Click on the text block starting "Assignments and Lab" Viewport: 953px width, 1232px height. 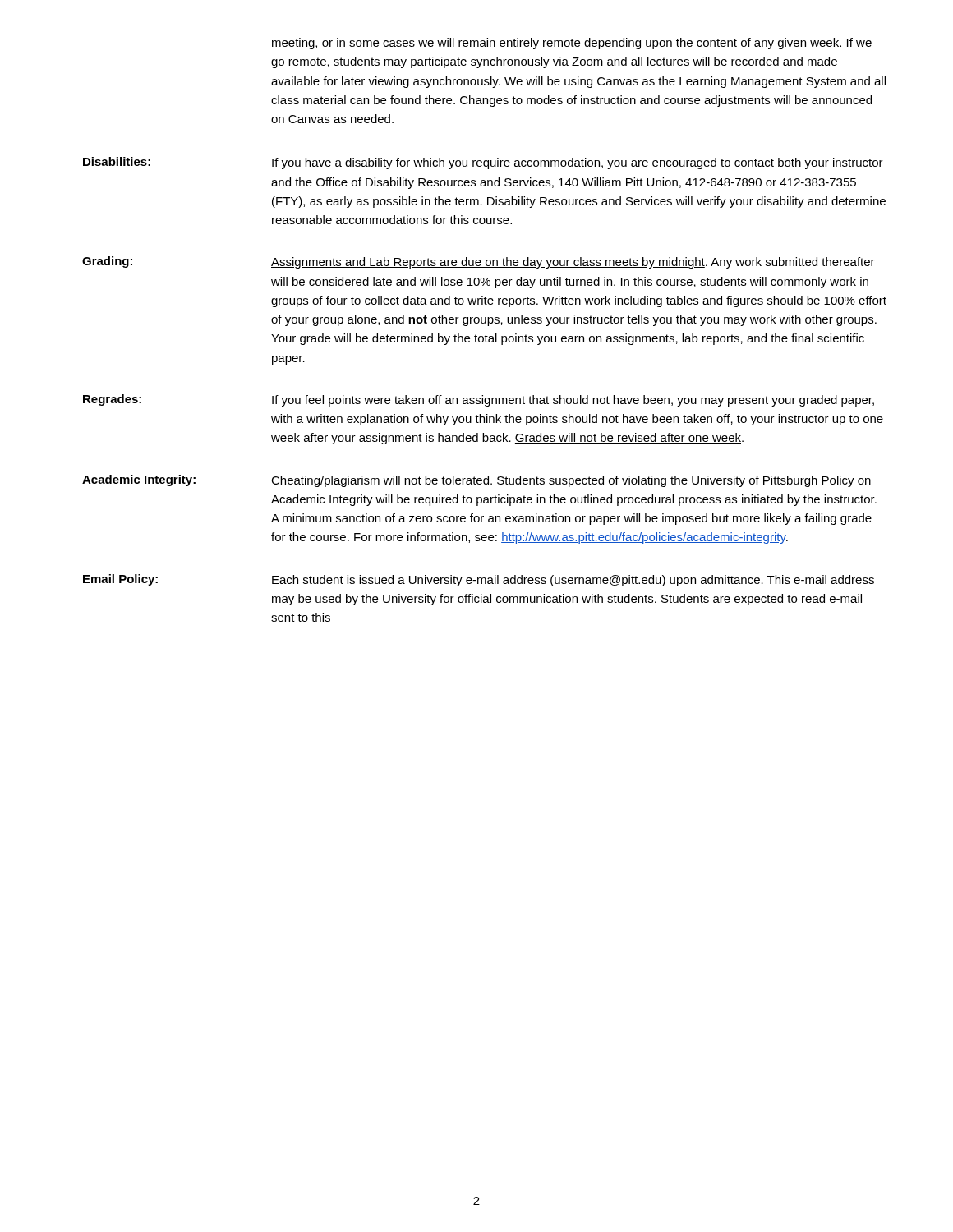coord(579,310)
